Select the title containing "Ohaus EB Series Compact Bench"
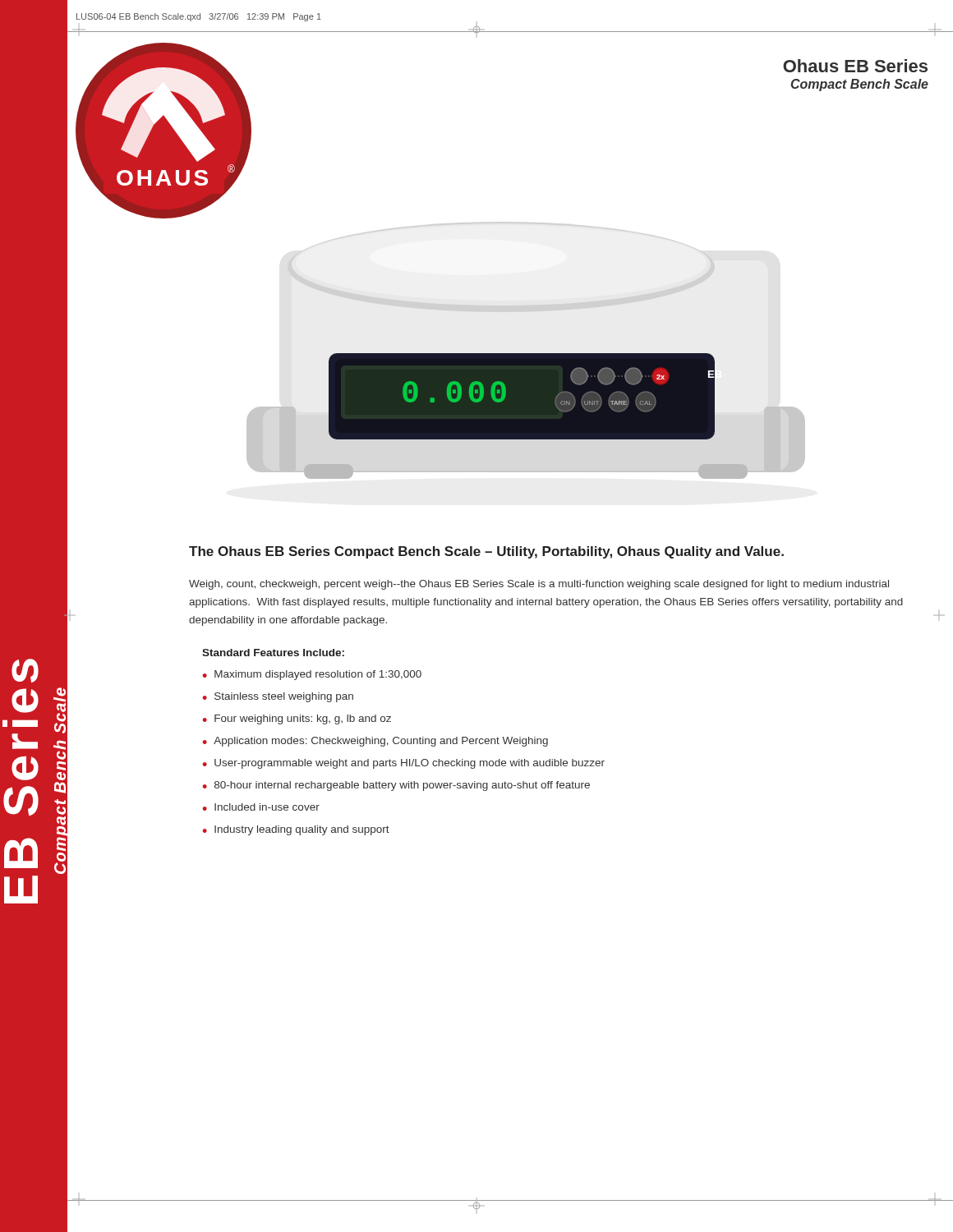The image size is (953, 1232). point(856,74)
